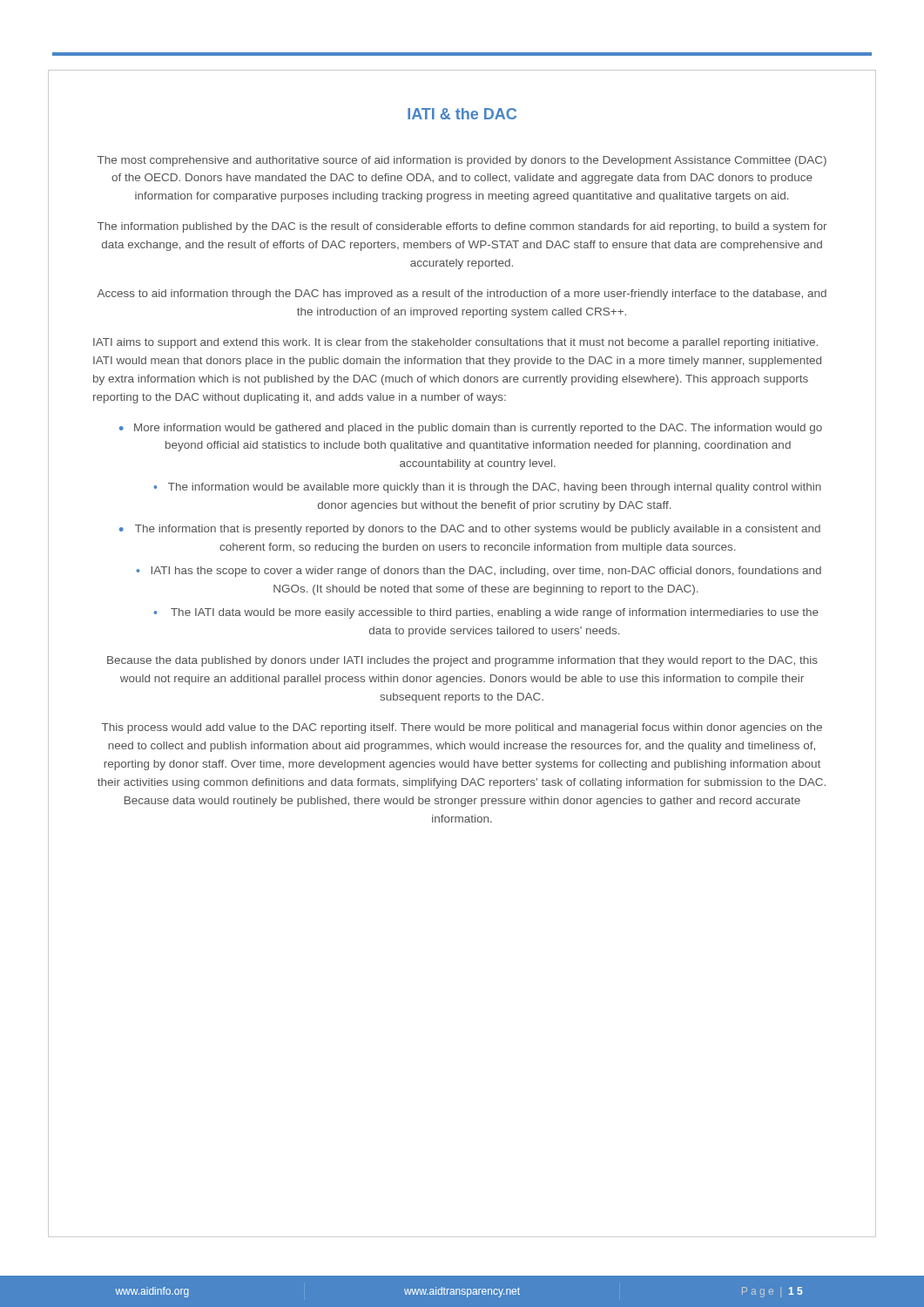The width and height of the screenshot is (924, 1307).
Task: Find the text block starting "This process would add value"
Action: tap(462, 774)
